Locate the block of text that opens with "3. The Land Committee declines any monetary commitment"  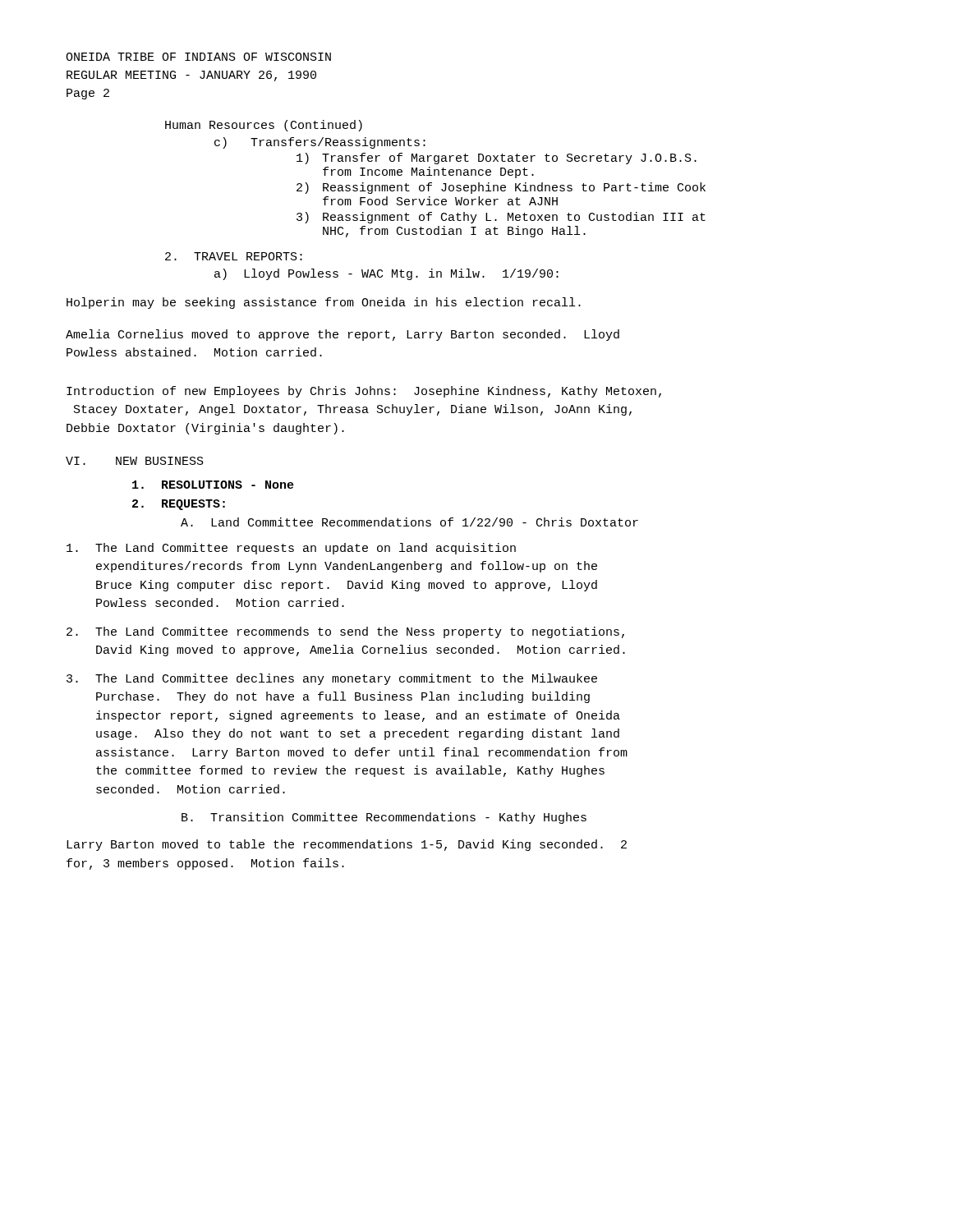(347, 736)
